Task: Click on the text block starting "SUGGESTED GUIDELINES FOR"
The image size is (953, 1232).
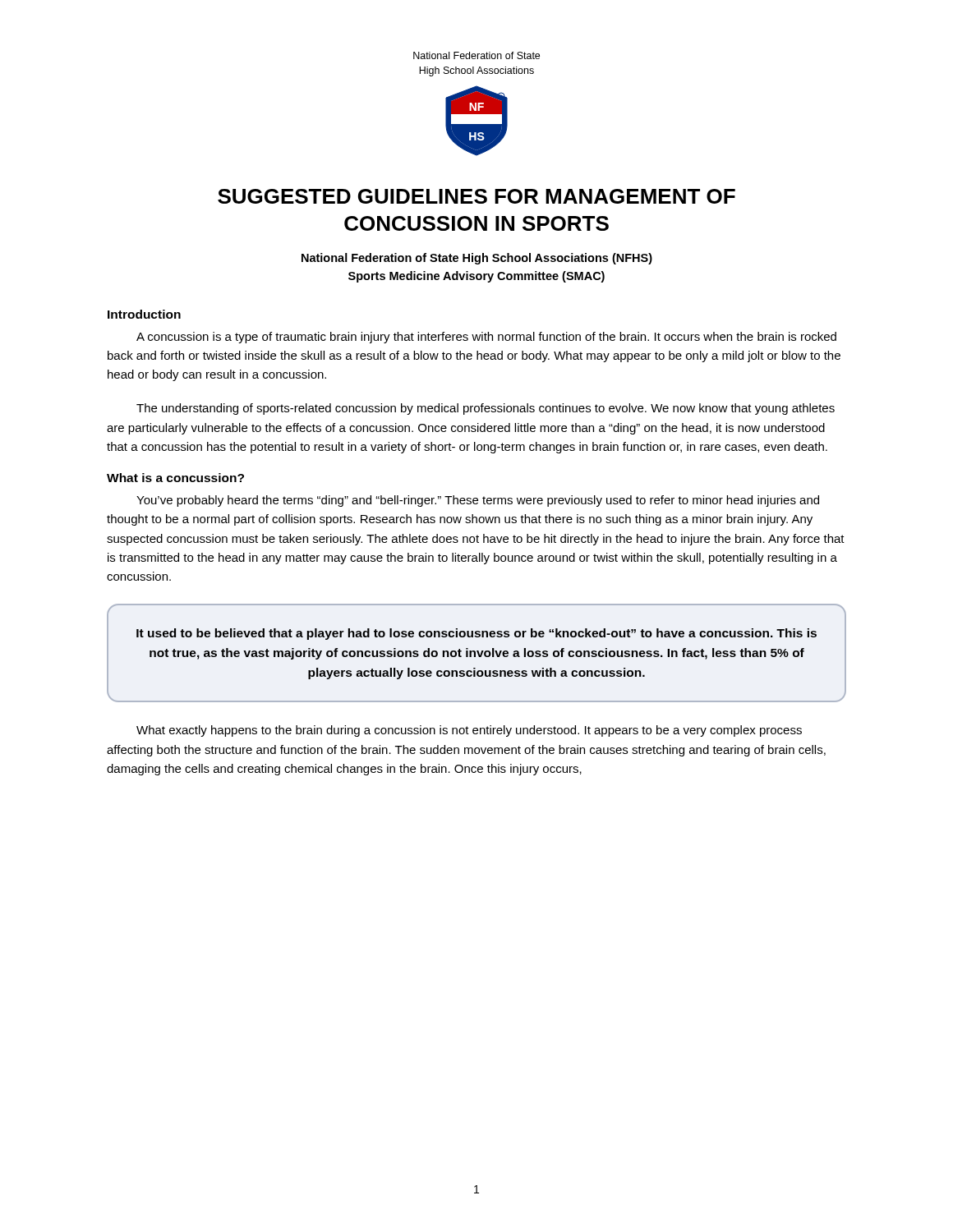Action: tap(476, 210)
